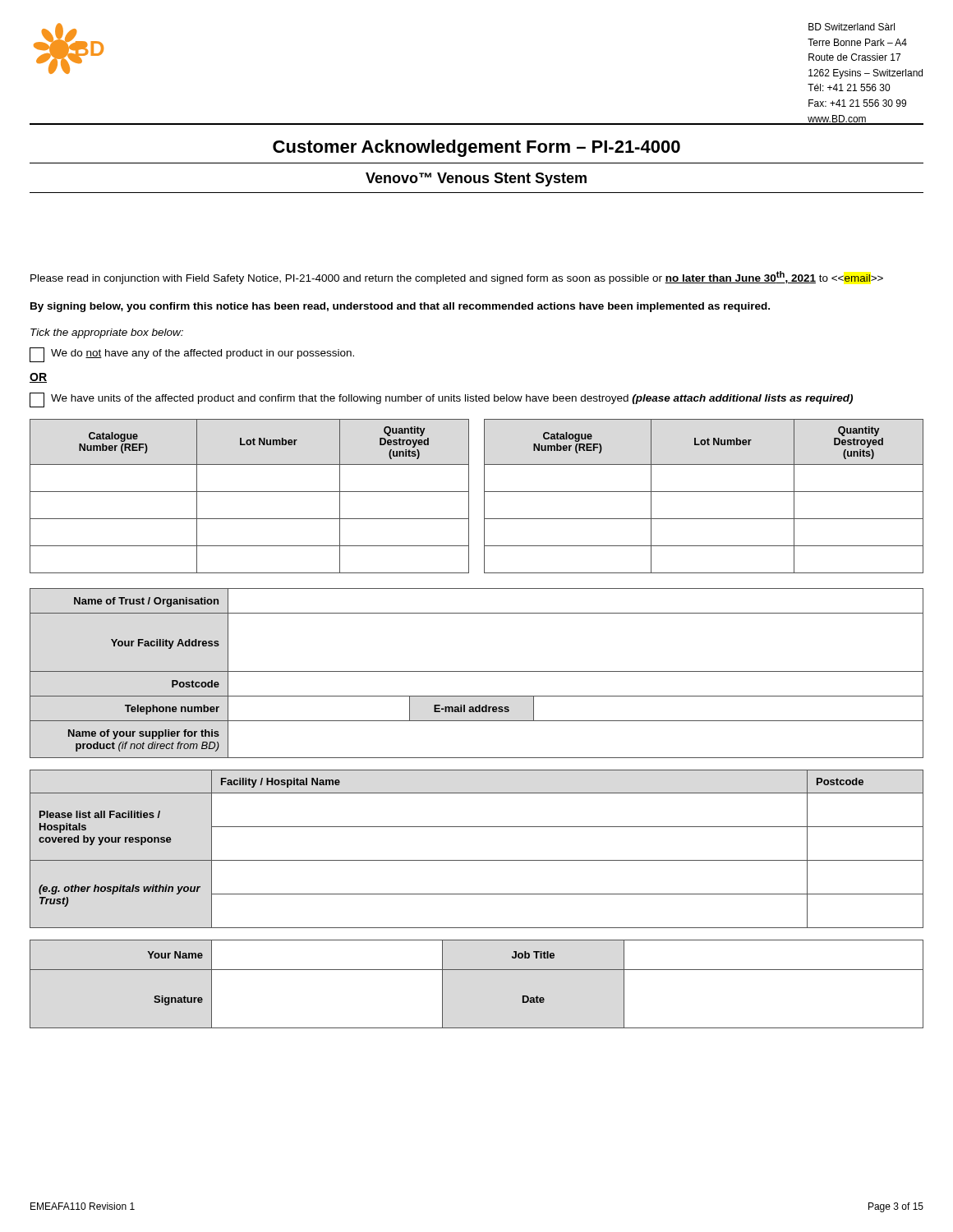Find the element starting "We do not have"
The height and width of the screenshot is (1232, 953).
pyautogui.click(x=192, y=354)
